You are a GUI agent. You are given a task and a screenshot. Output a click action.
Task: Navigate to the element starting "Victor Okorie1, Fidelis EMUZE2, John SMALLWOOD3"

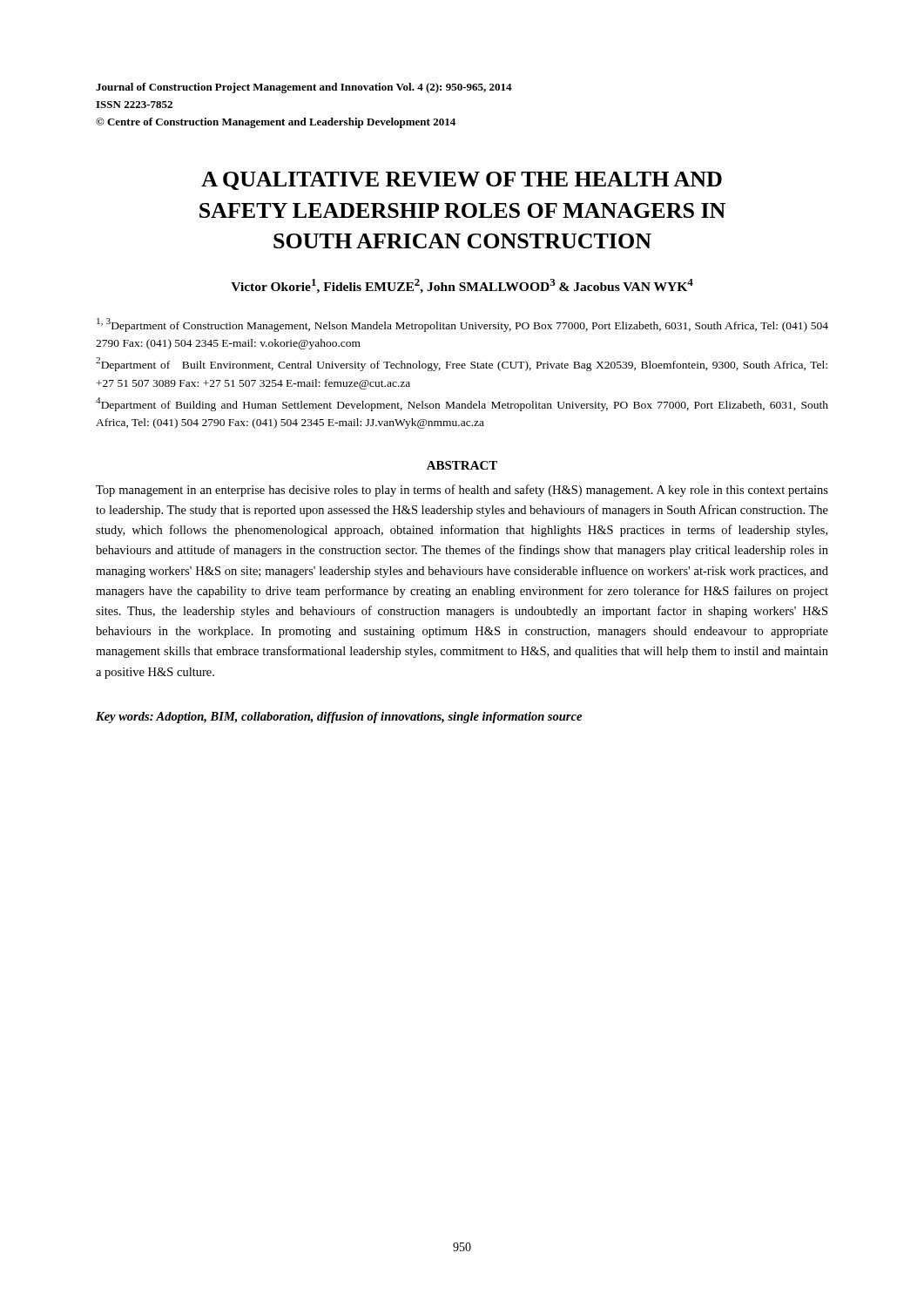[462, 284]
